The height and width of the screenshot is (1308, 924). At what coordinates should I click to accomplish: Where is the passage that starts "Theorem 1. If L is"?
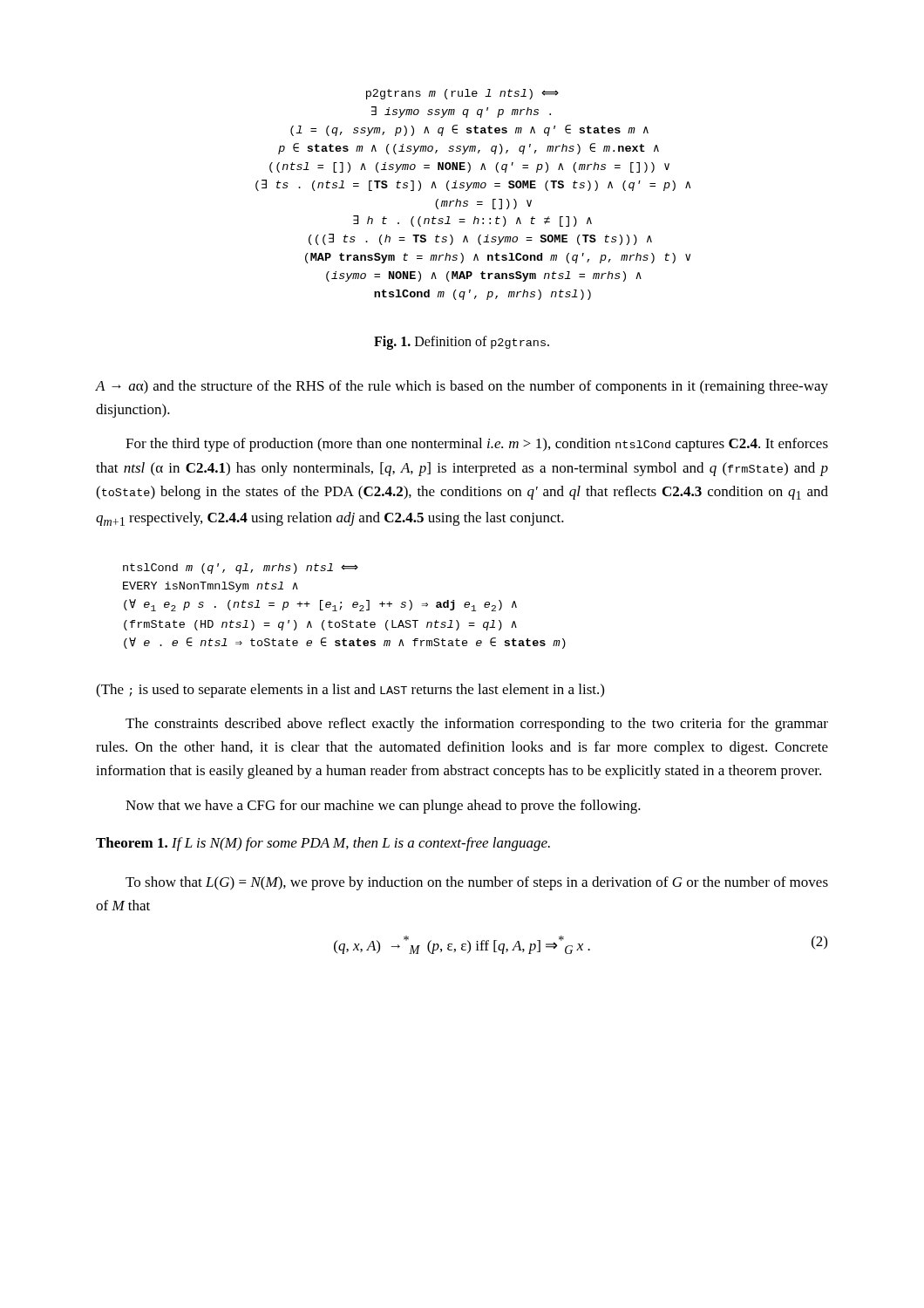(324, 843)
